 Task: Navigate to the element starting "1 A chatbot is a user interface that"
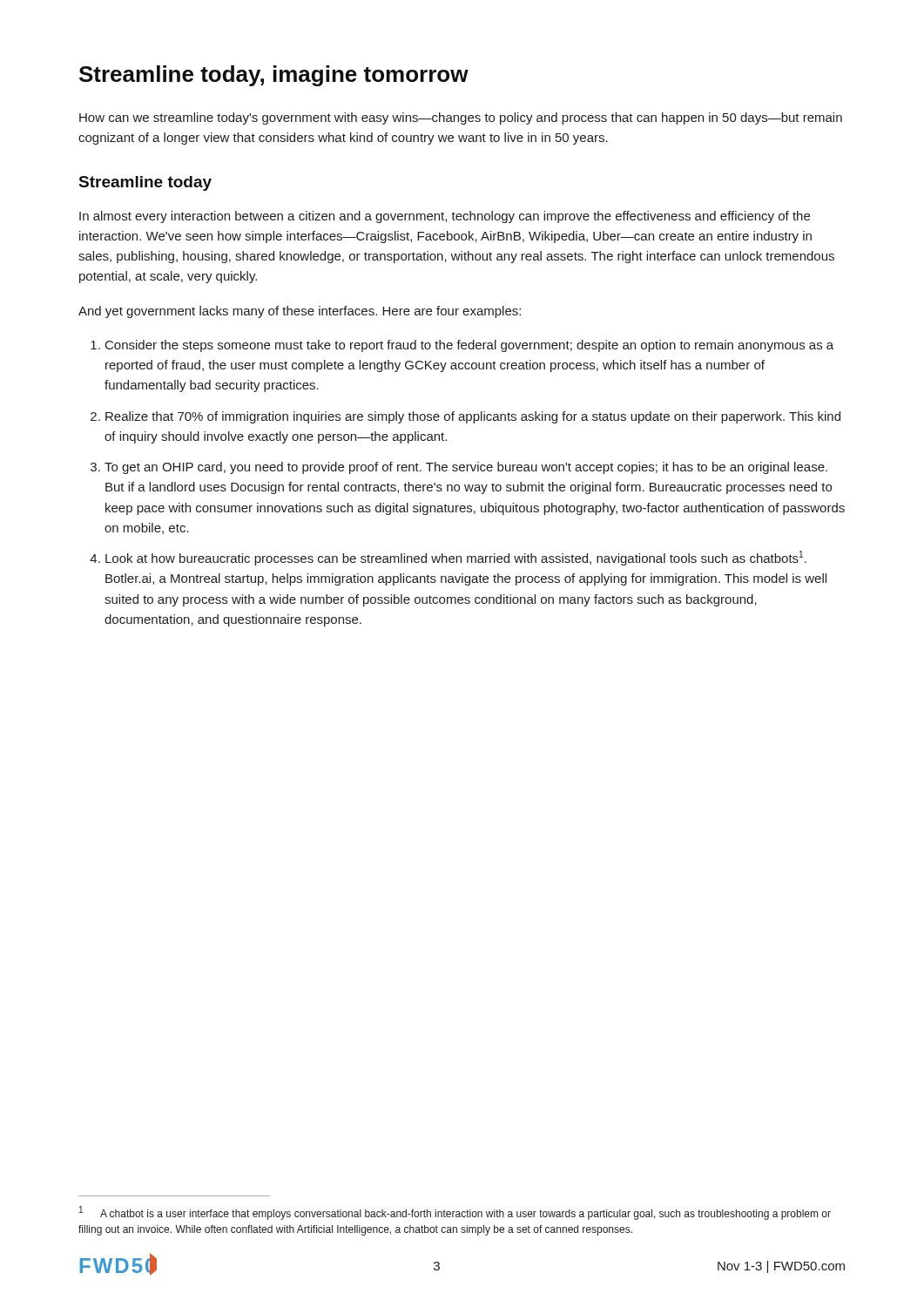point(455,1220)
